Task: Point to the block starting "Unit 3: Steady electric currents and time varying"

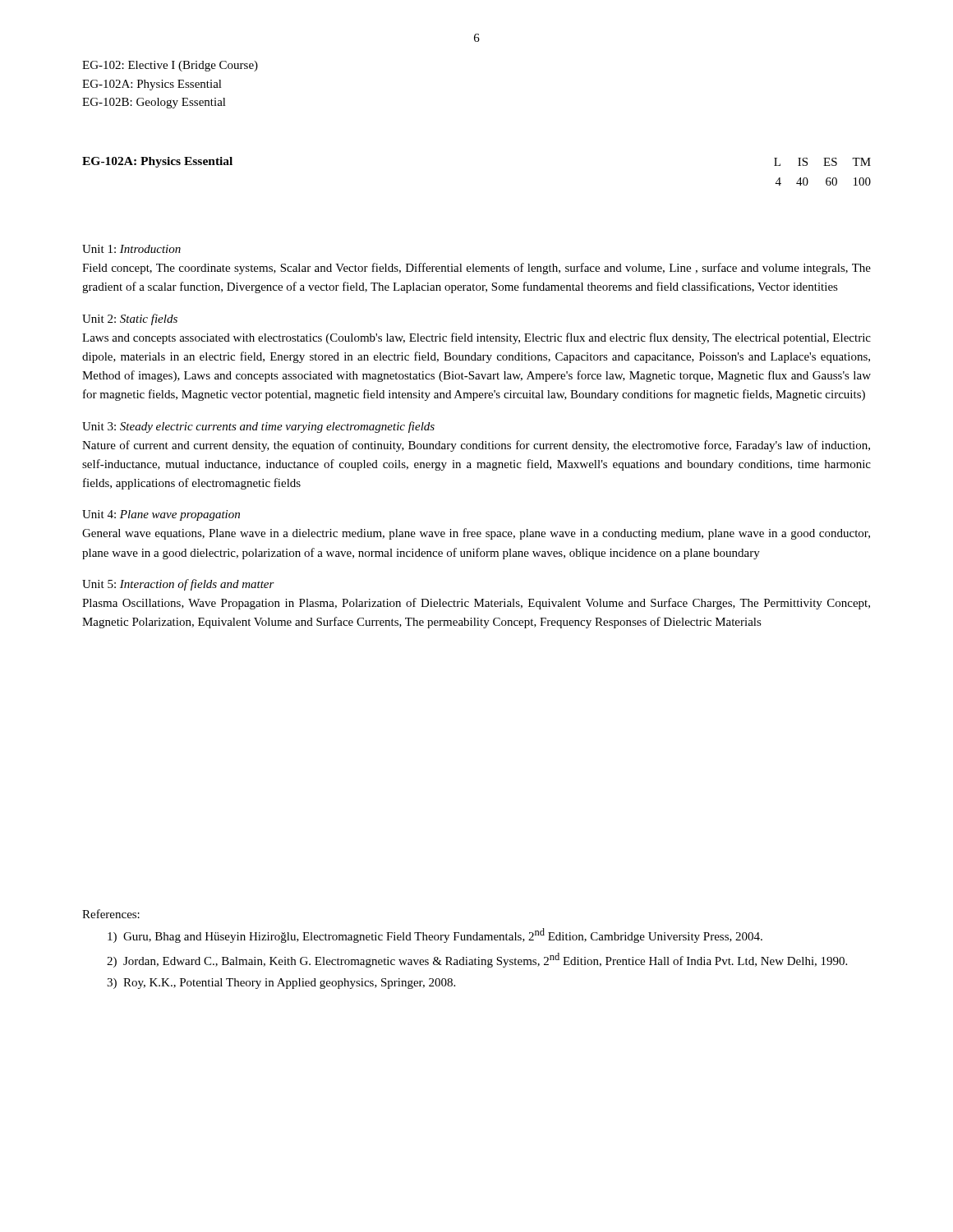Action: click(x=476, y=456)
